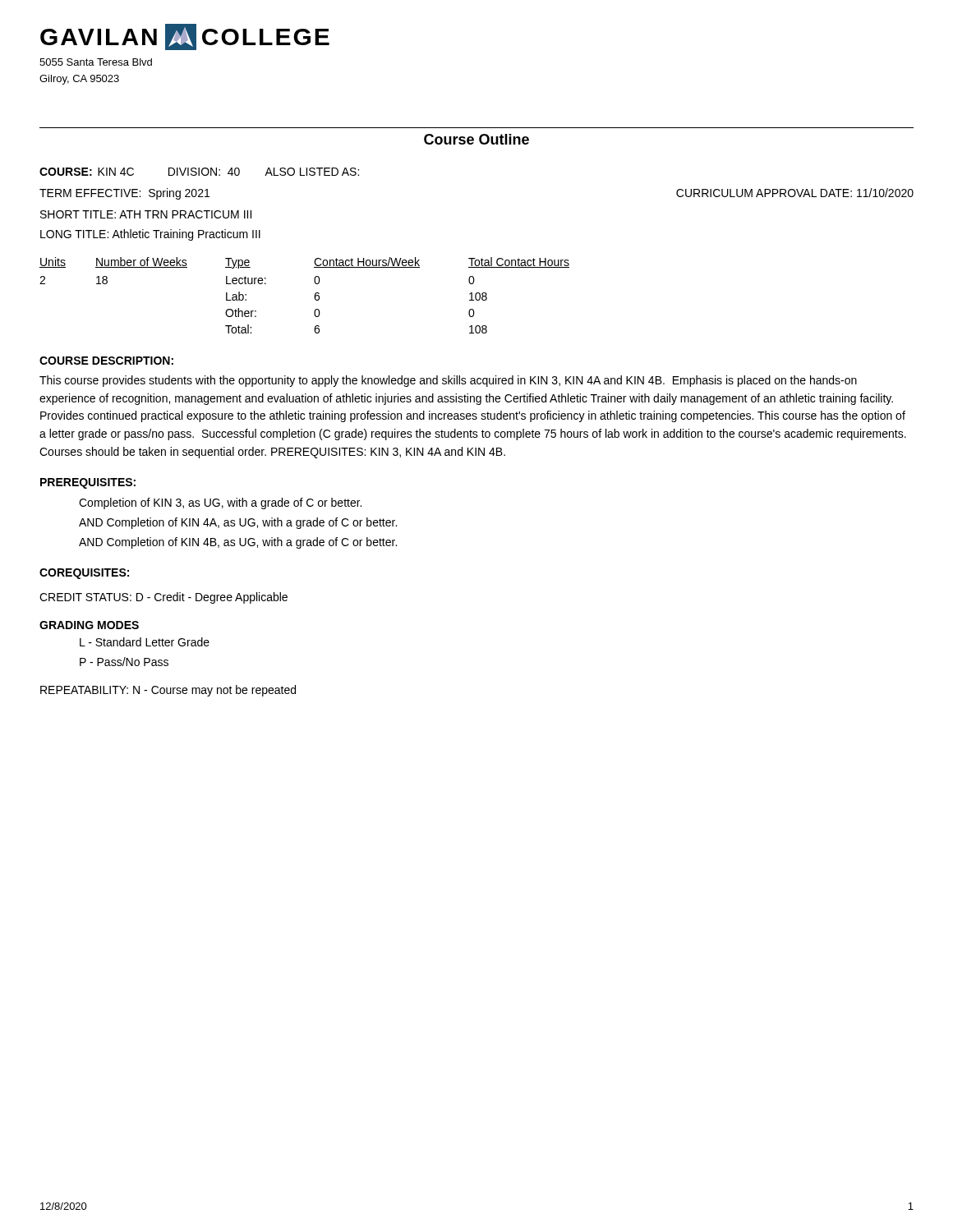Locate the block of text that opens with "LONG TITLE: Athletic Training"
The height and width of the screenshot is (1232, 953).
(150, 234)
